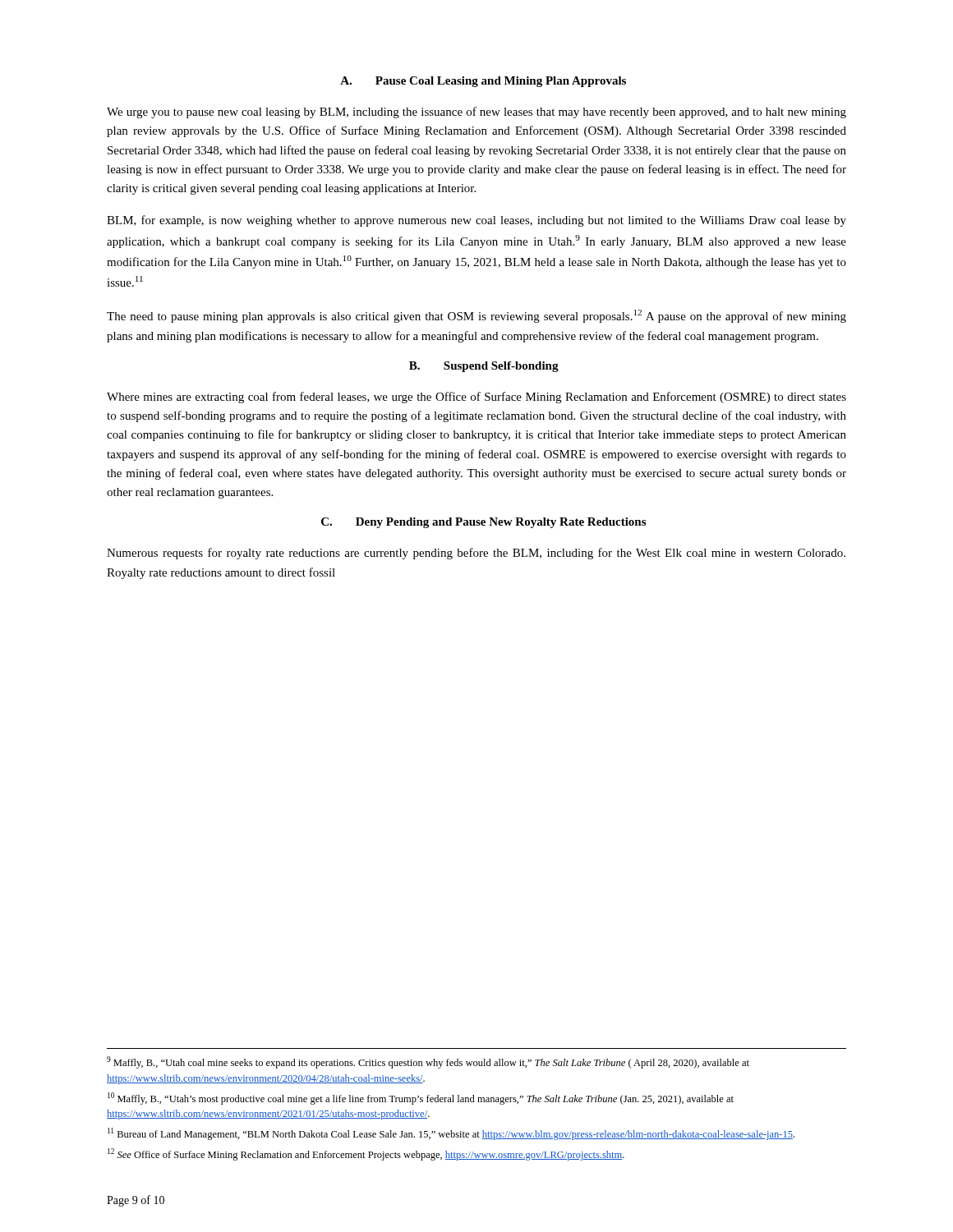Navigate to the block starting "11 Bureau of Land"

tap(451, 1134)
